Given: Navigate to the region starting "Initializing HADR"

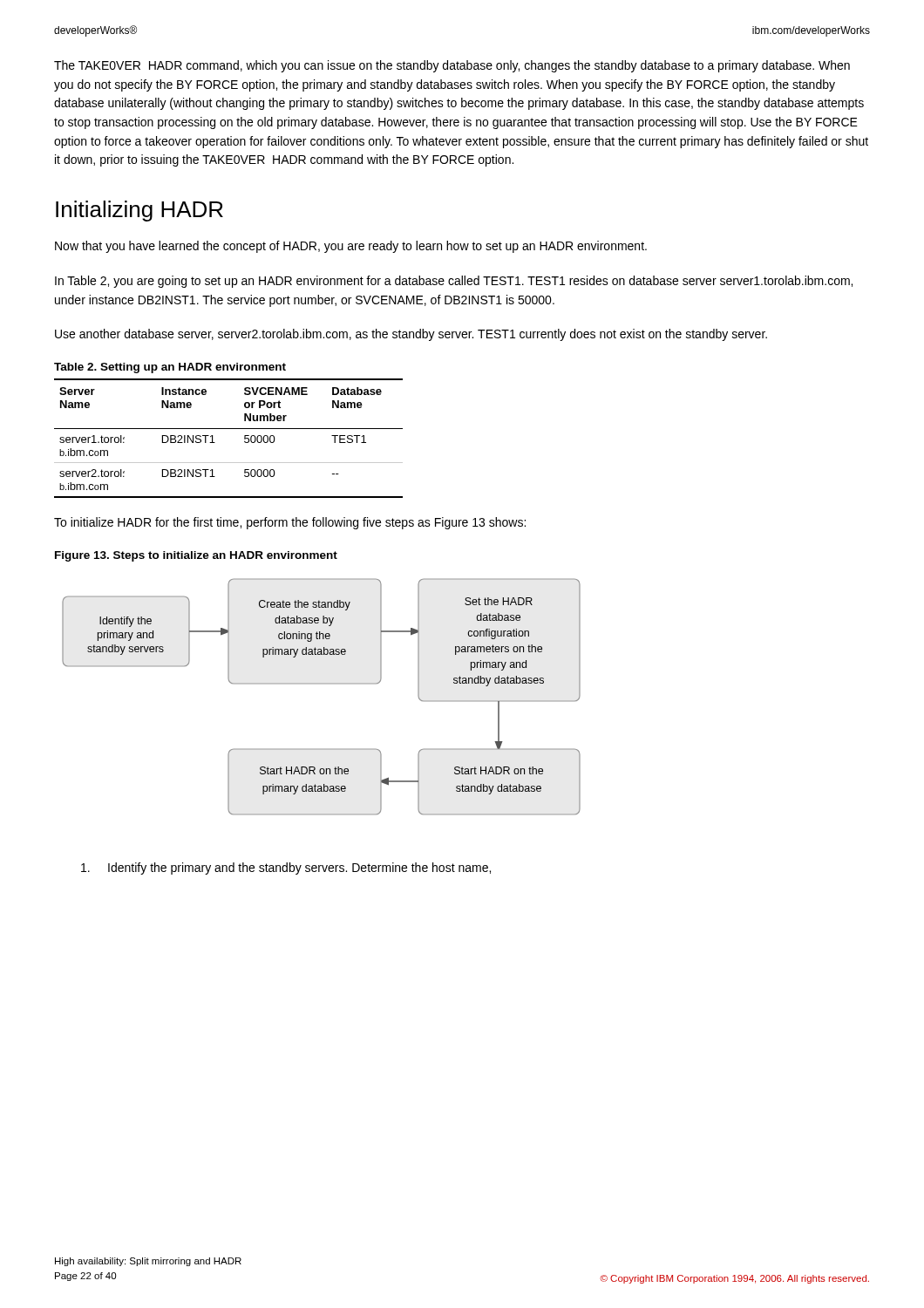Looking at the screenshot, I should [x=139, y=209].
